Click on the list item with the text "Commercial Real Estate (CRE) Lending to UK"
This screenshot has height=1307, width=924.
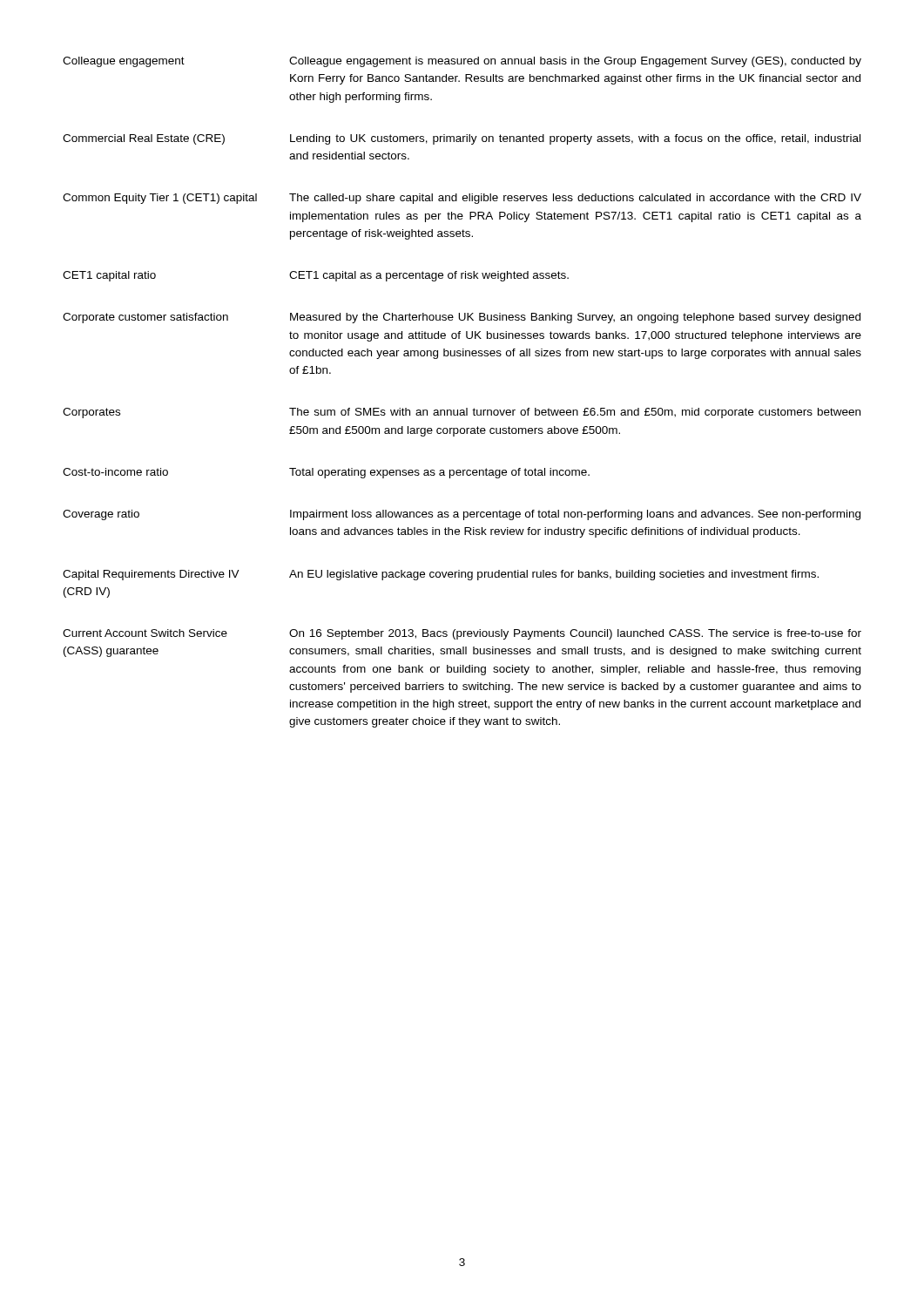462,147
